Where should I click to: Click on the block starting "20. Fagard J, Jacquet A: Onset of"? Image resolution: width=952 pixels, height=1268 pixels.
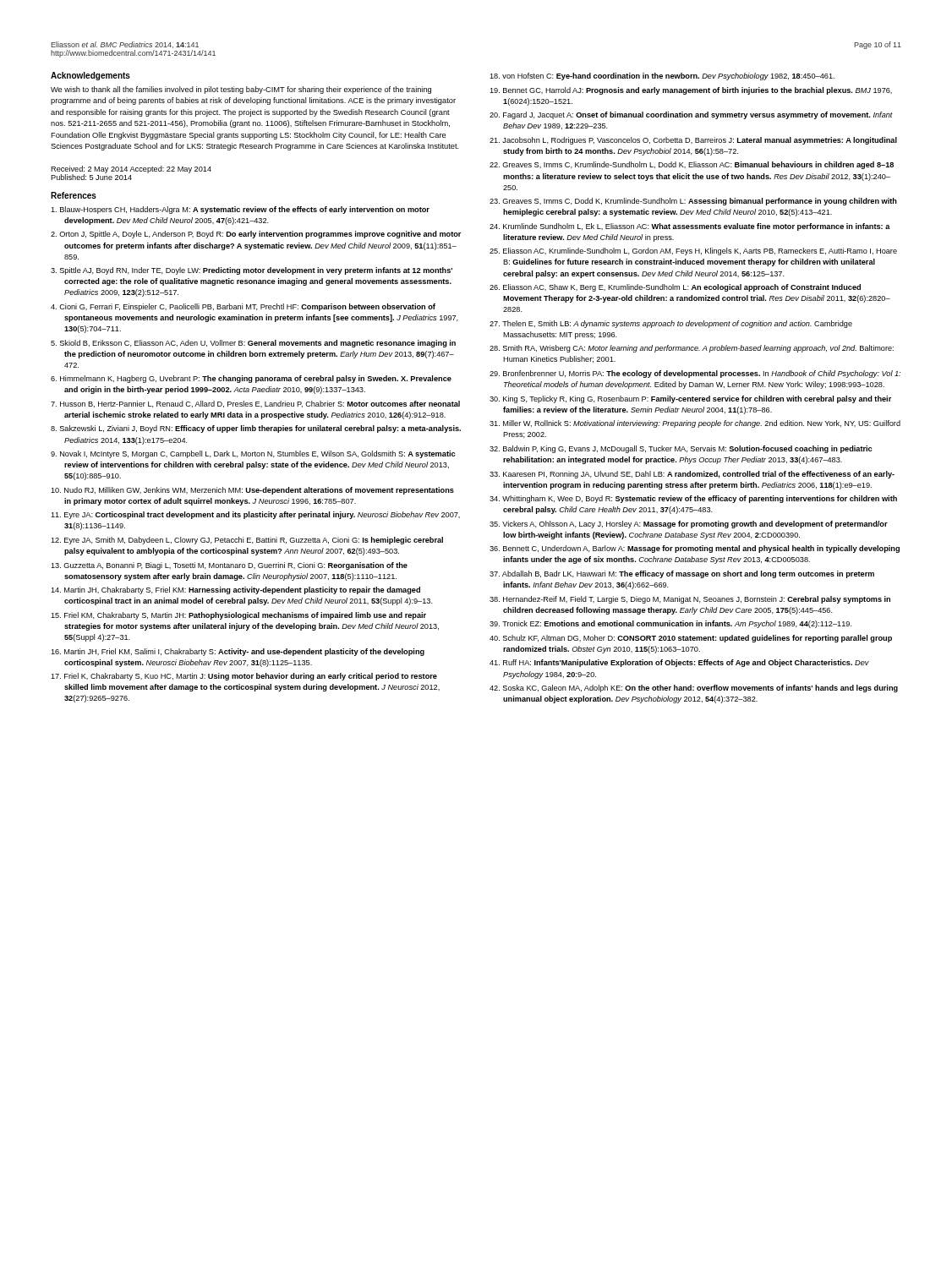(695, 121)
